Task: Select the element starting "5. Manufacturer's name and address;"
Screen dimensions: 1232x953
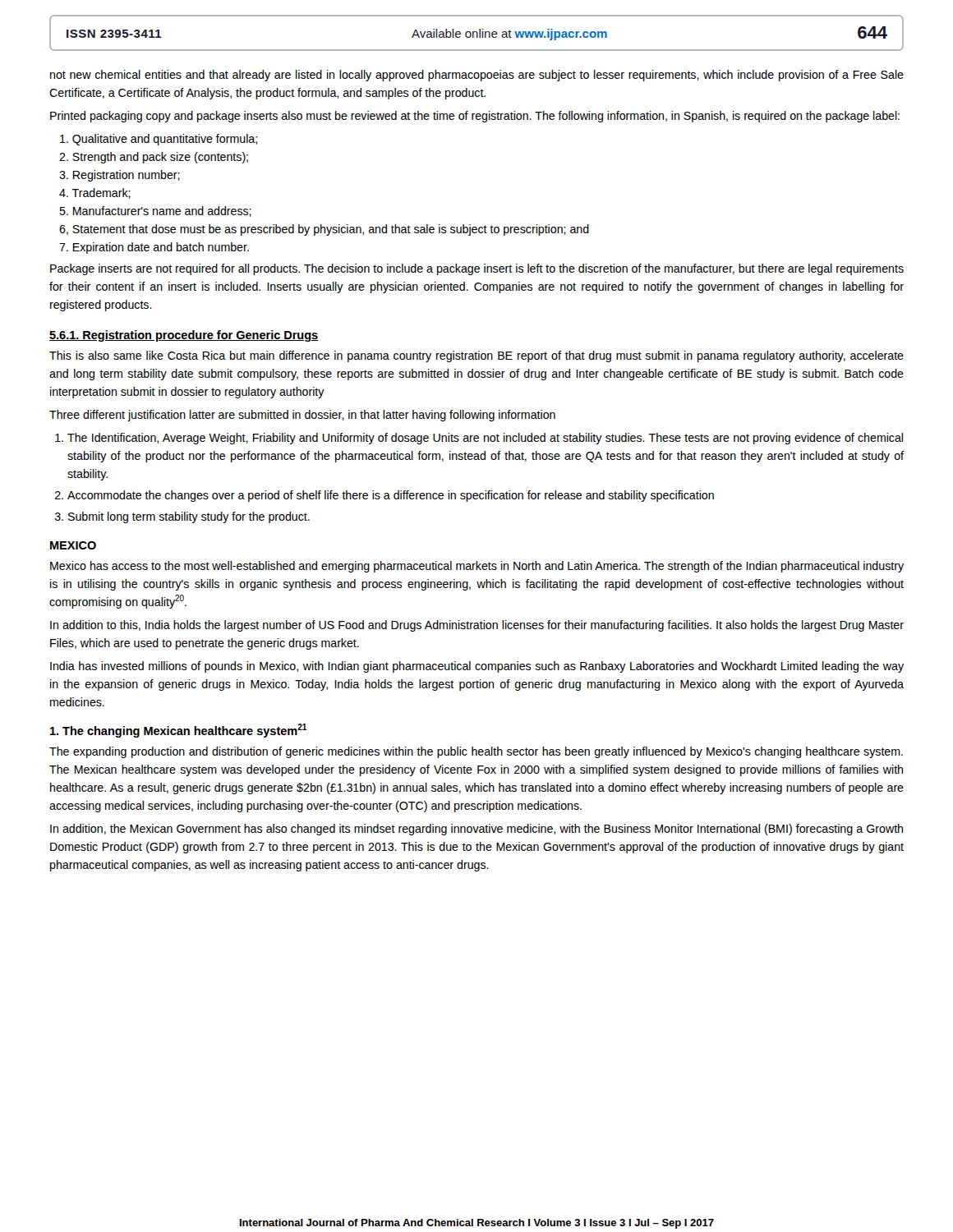Action: click(x=156, y=211)
